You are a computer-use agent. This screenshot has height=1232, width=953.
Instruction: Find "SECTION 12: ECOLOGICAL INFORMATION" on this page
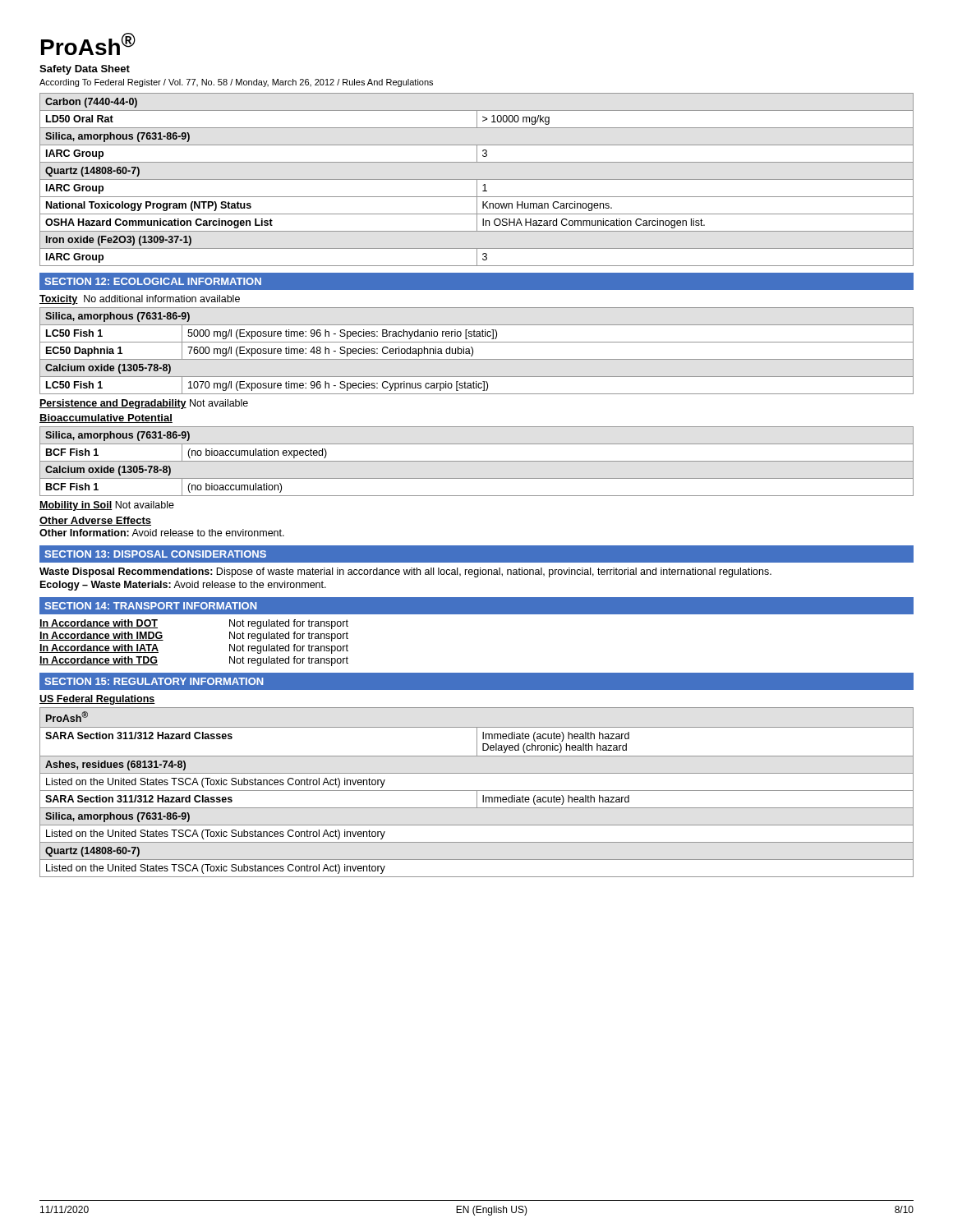pyautogui.click(x=476, y=282)
